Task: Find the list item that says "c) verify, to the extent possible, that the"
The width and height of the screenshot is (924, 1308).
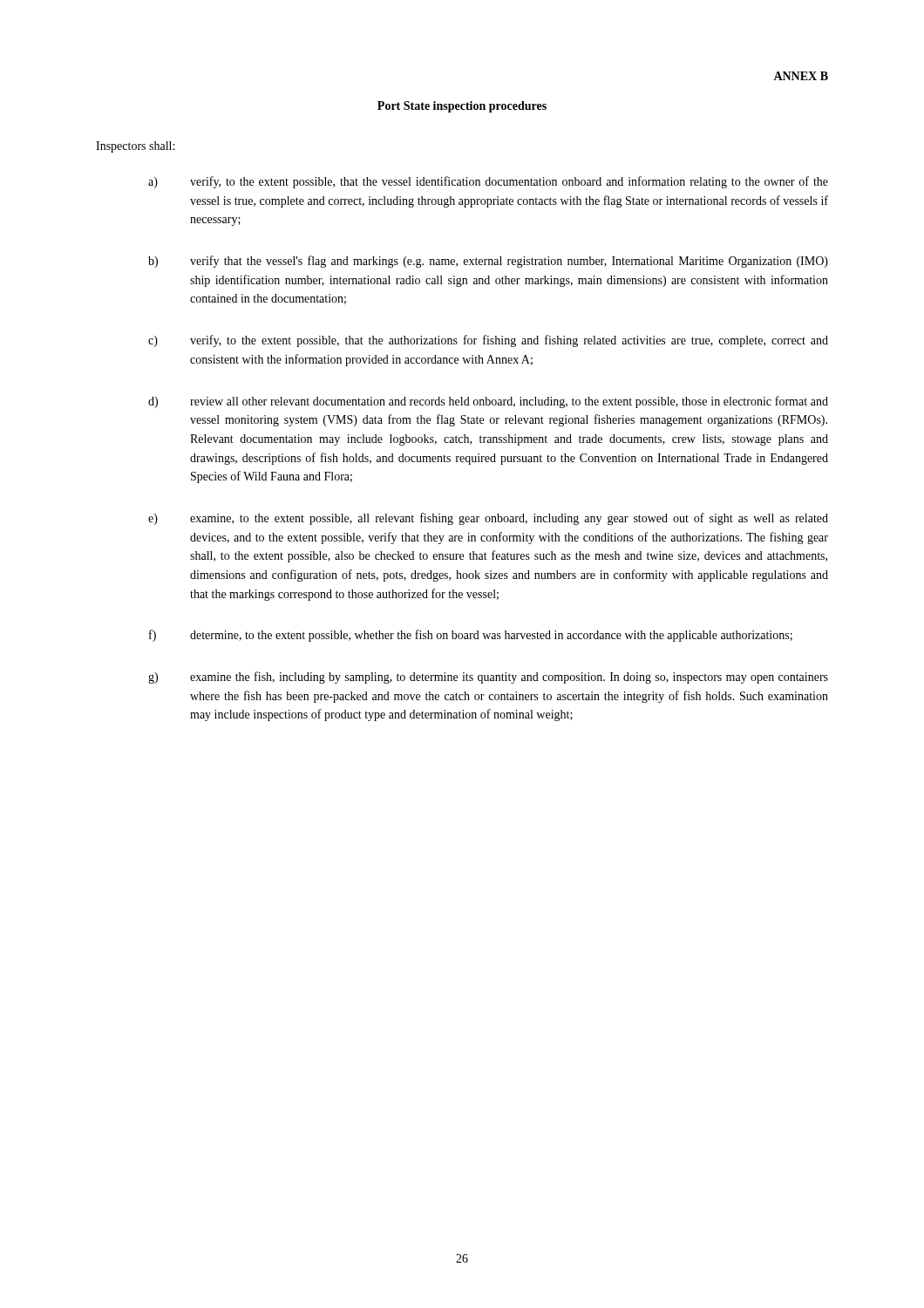Action: coord(488,350)
